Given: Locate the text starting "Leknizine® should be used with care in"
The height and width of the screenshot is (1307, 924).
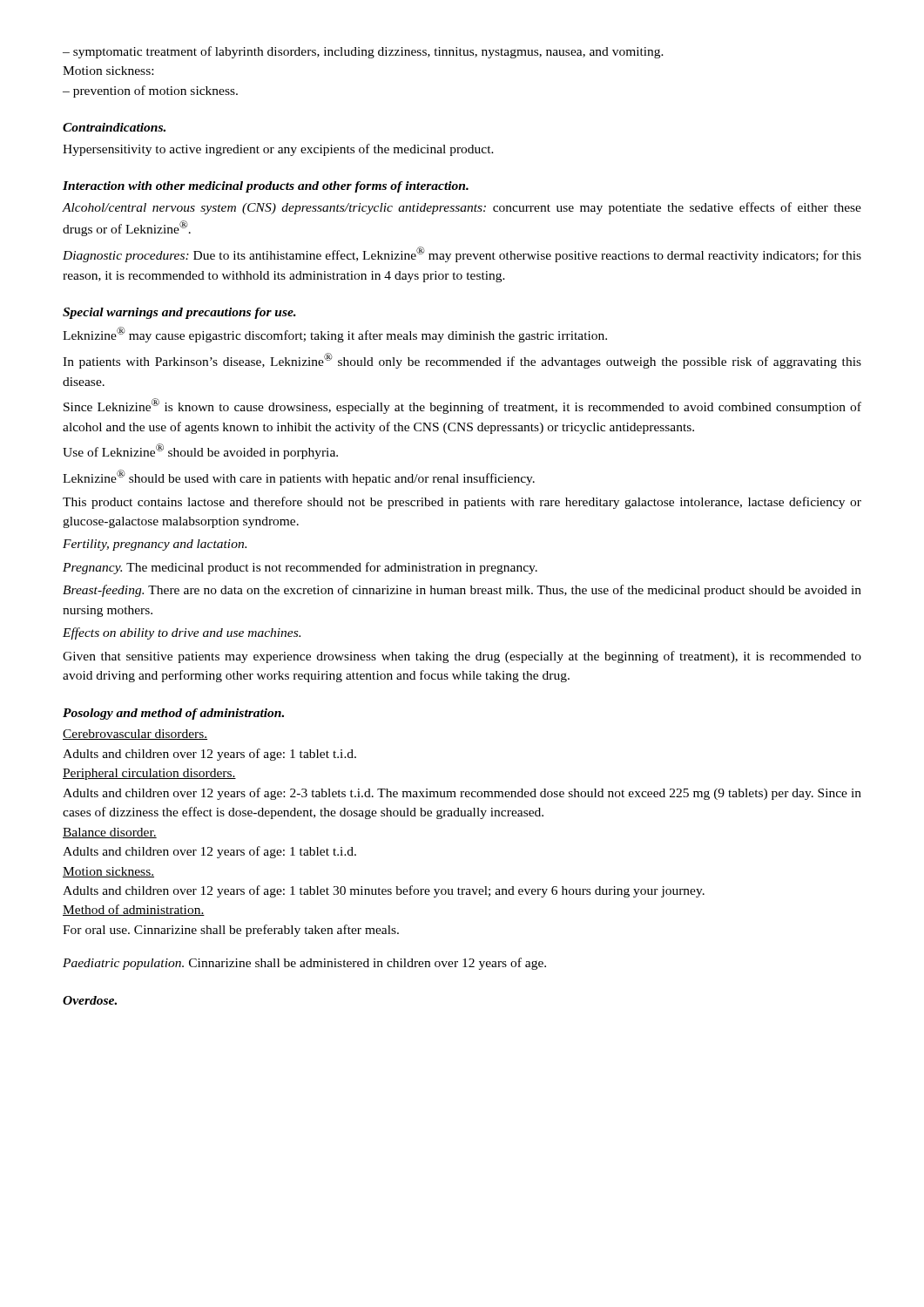Looking at the screenshot, I should 299,476.
